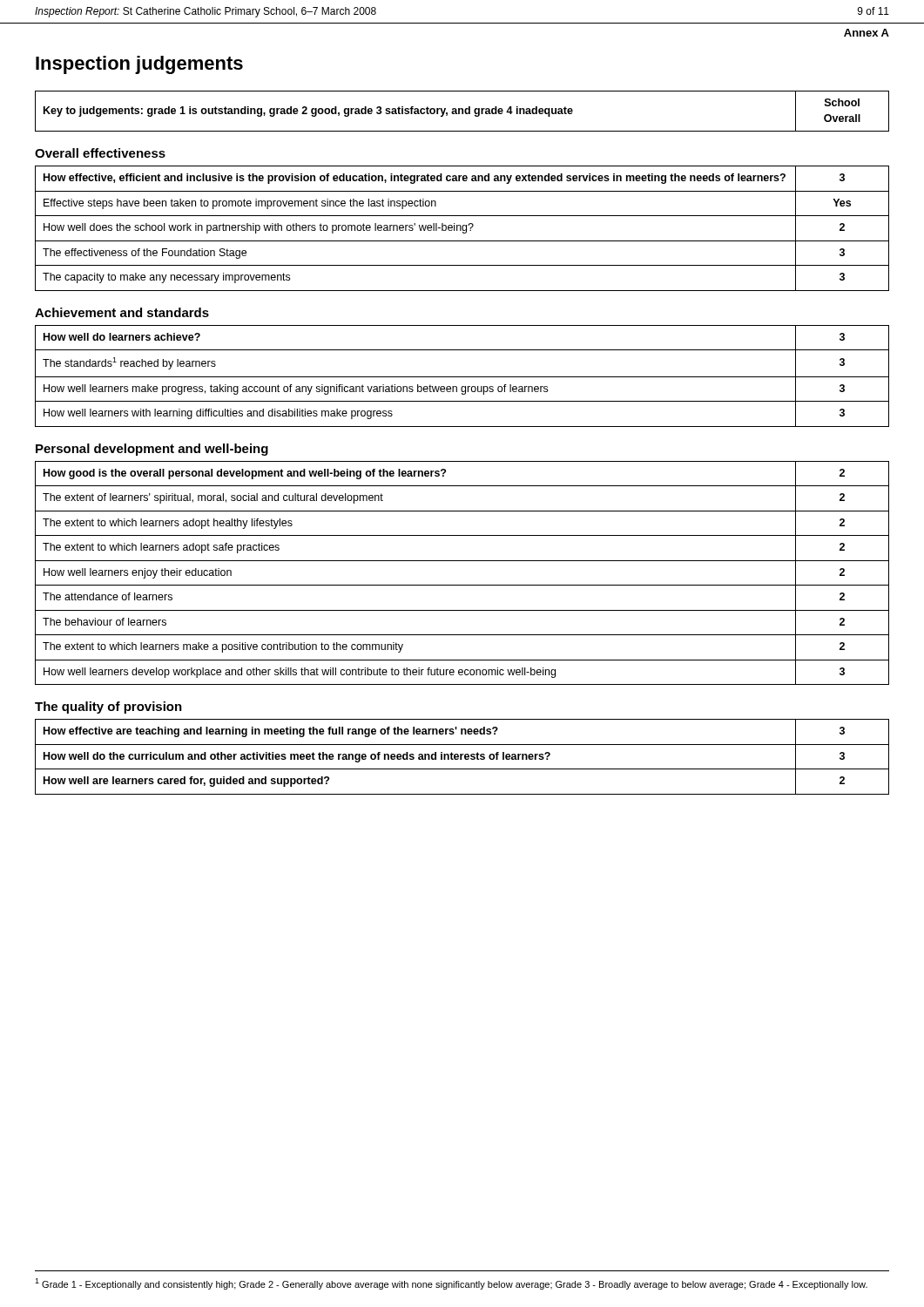
Task: Find the title that says "Inspection judgements"
Action: (x=139, y=65)
